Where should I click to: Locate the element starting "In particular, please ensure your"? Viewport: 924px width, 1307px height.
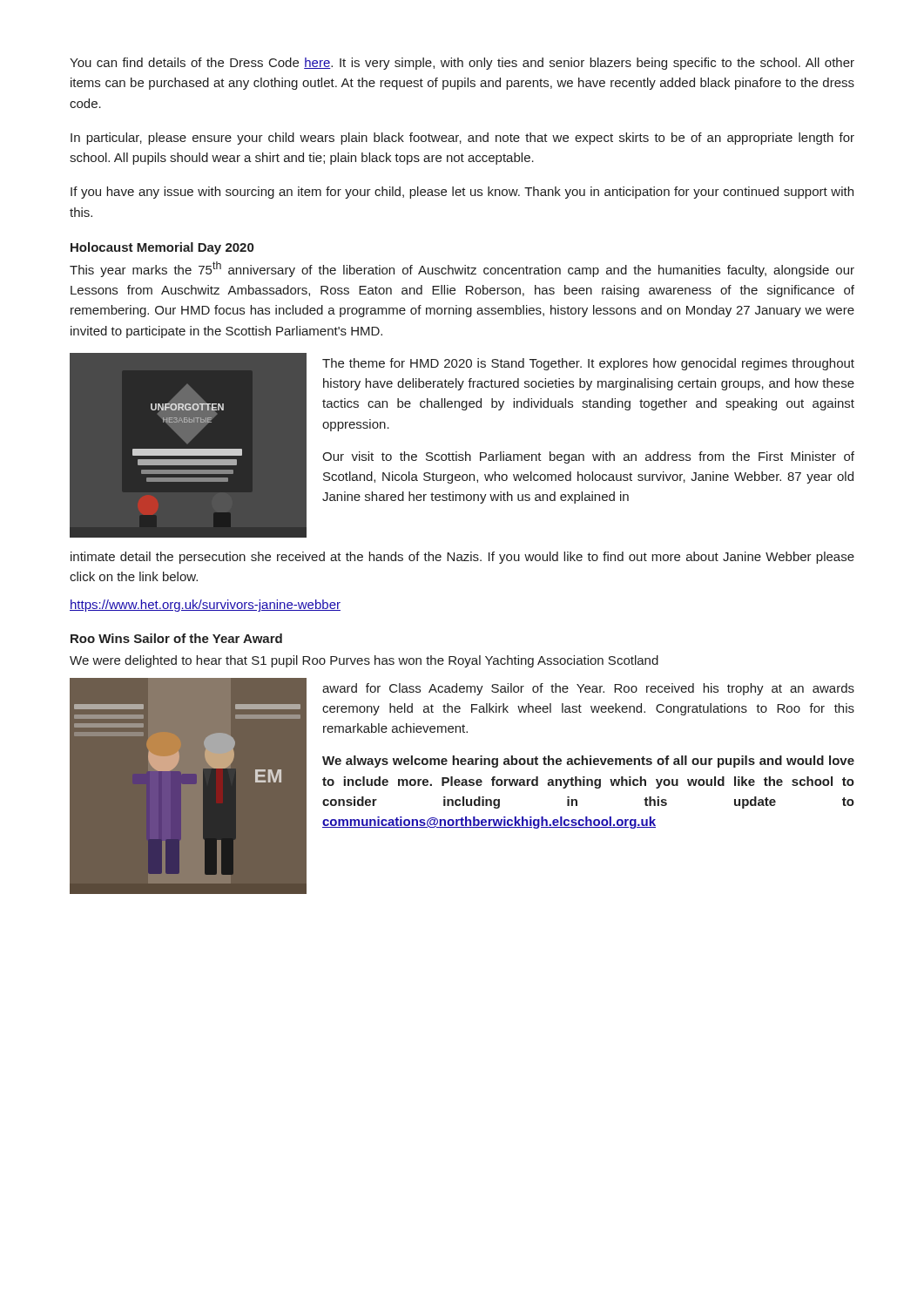pos(462,147)
